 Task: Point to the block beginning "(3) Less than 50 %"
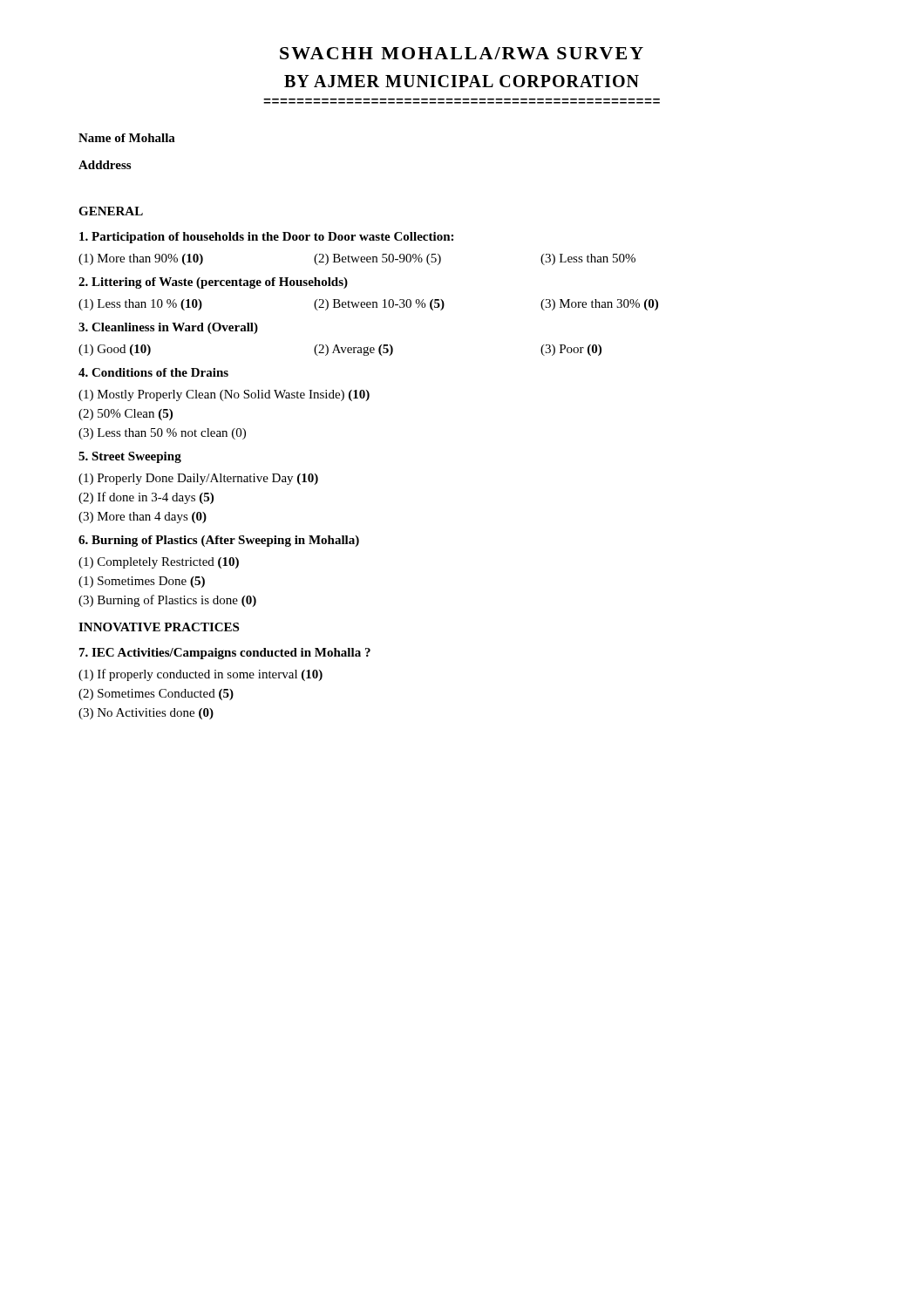162,432
